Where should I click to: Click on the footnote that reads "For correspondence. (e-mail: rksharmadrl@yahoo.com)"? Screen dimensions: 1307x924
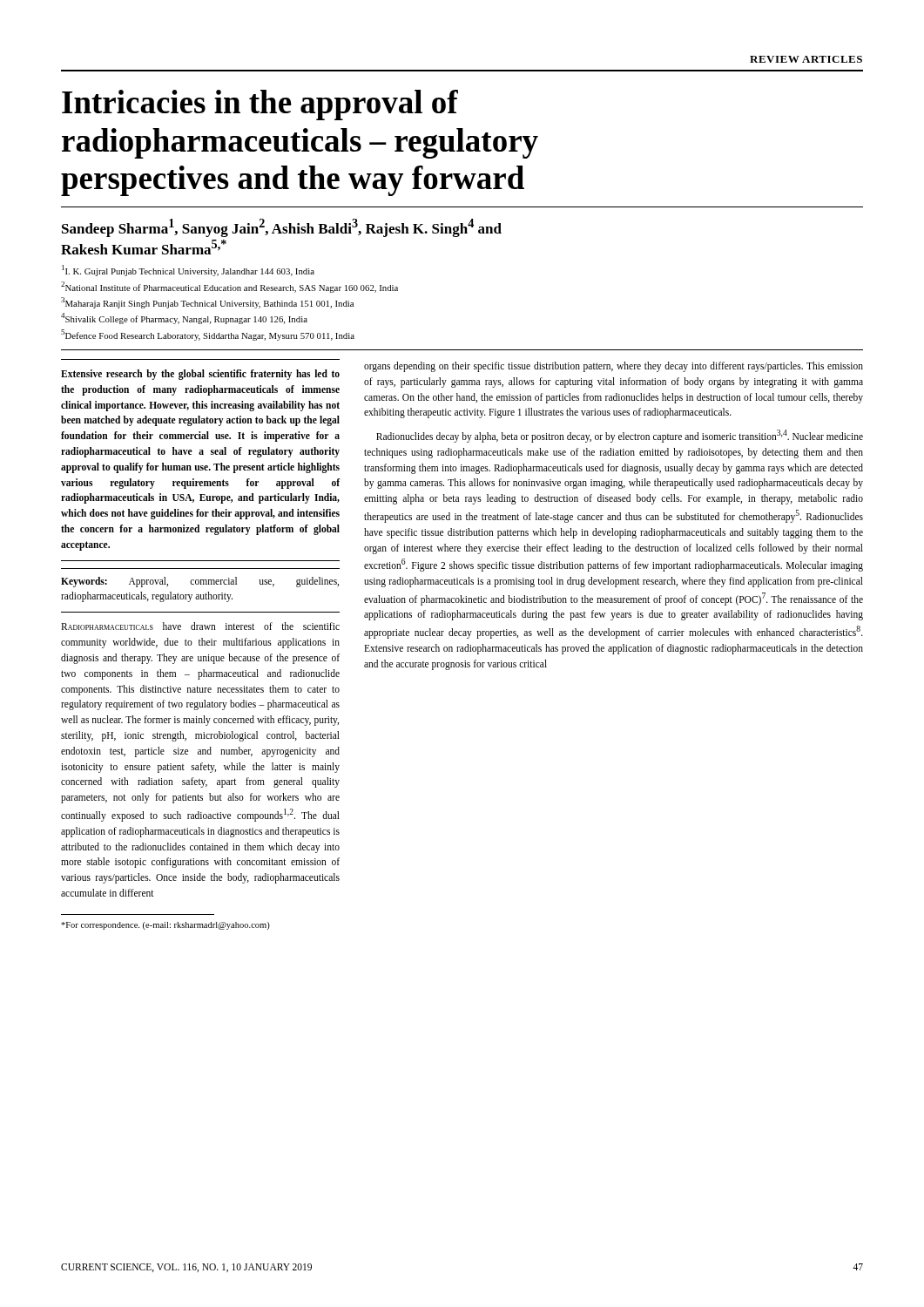[x=165, y=925]
